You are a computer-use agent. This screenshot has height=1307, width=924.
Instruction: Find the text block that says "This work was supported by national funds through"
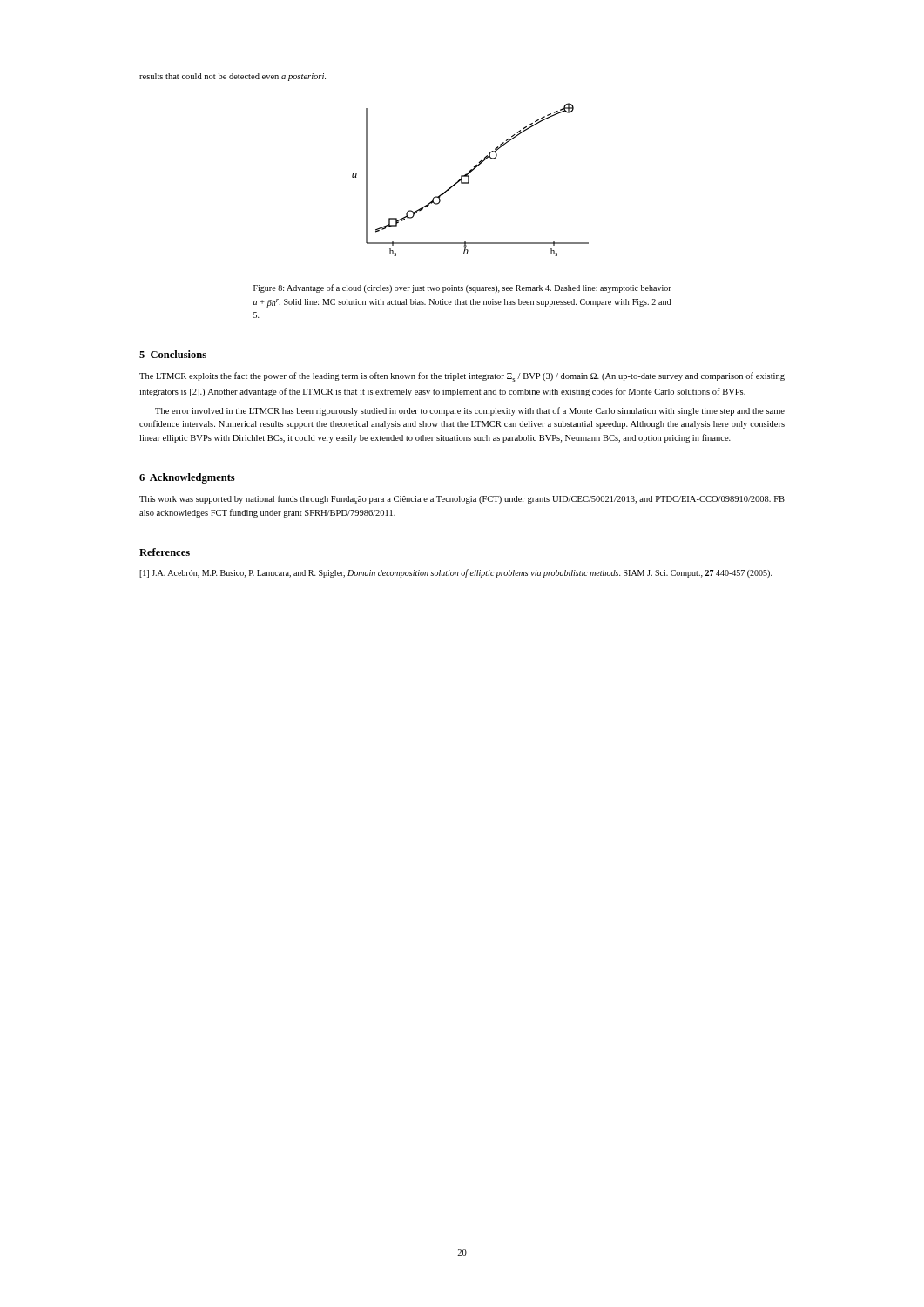462,506
